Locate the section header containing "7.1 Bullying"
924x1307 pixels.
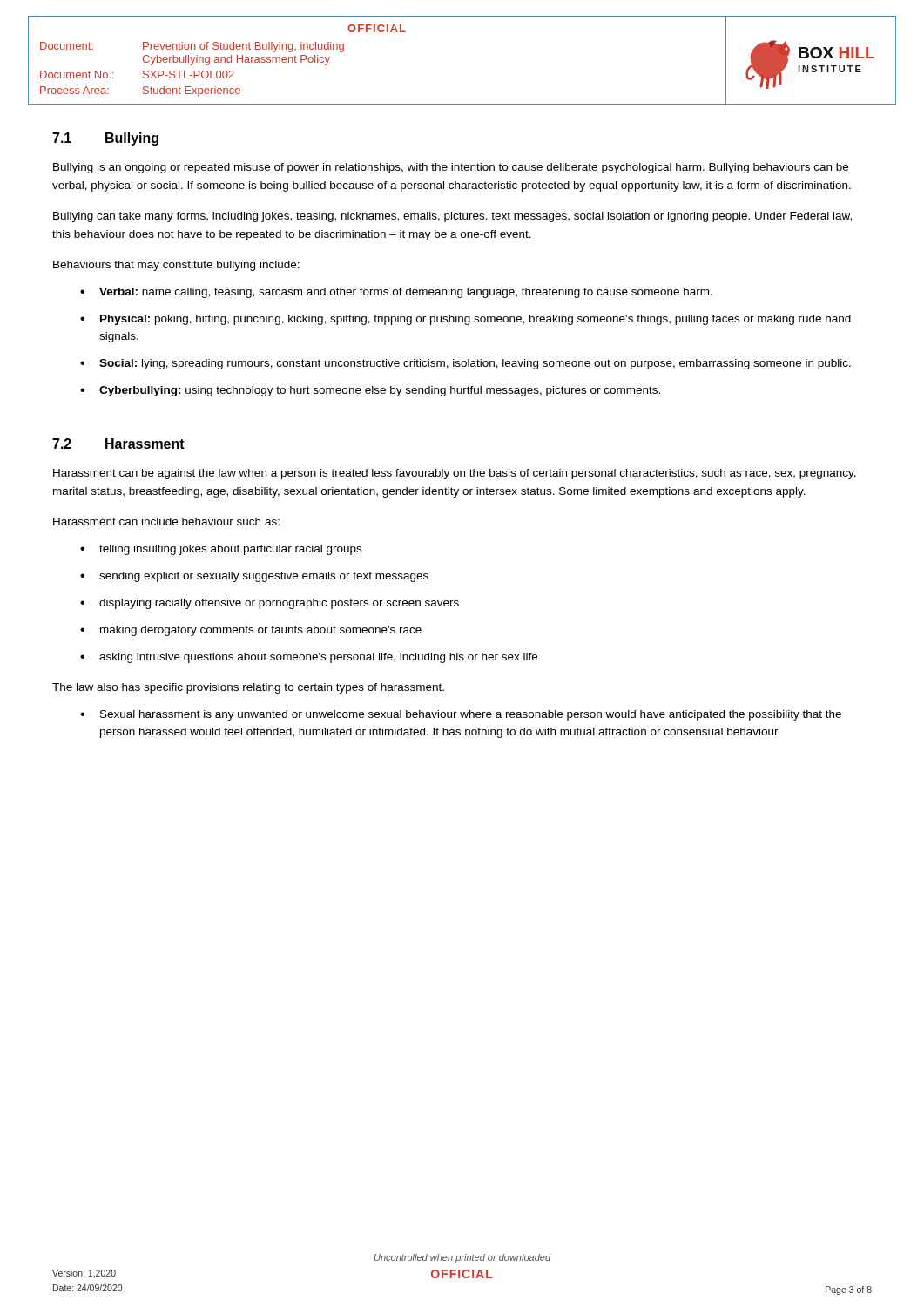[x=106, y=139]
